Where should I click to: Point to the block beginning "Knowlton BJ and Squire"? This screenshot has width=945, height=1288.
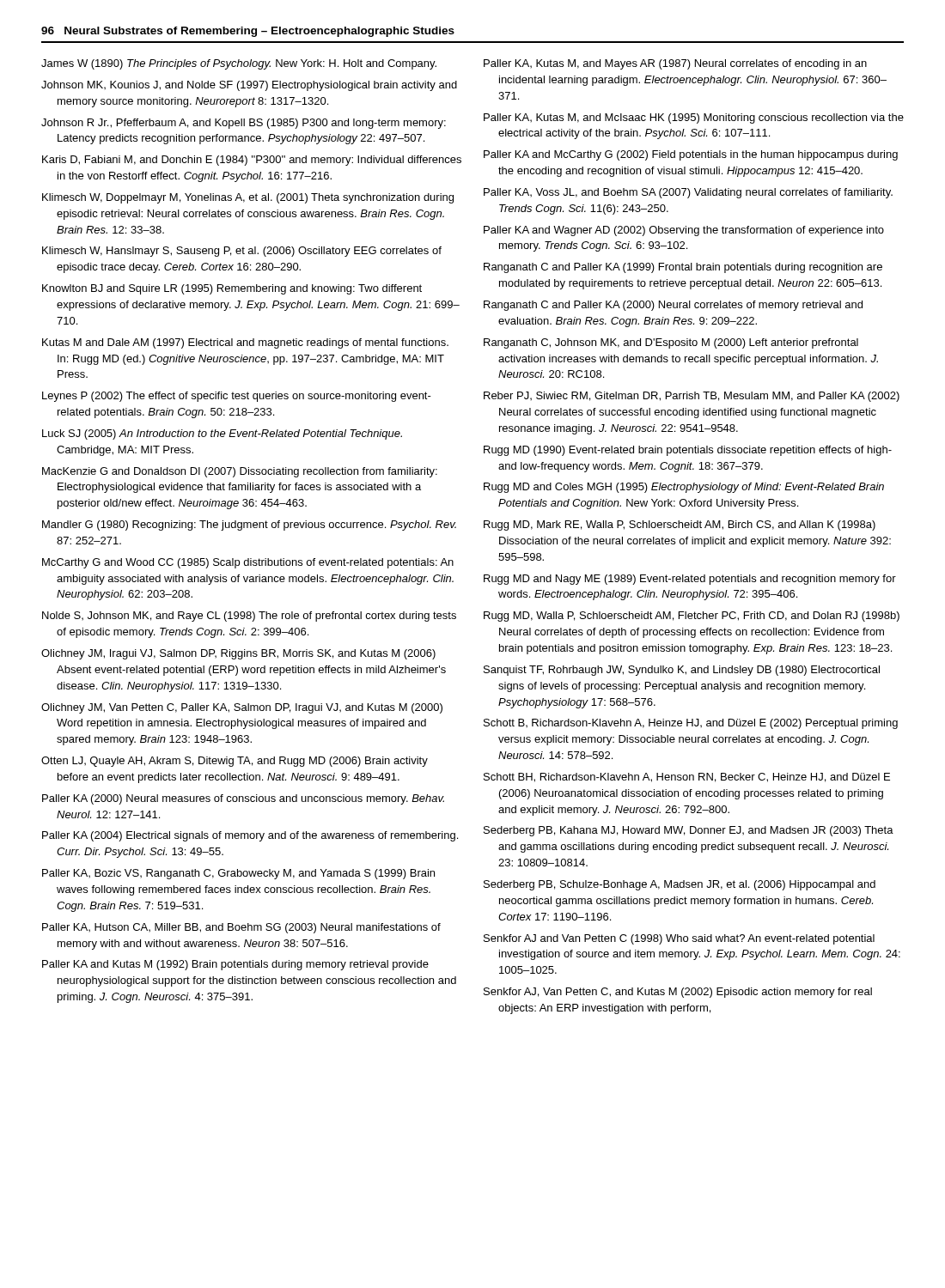pos(250,304)
